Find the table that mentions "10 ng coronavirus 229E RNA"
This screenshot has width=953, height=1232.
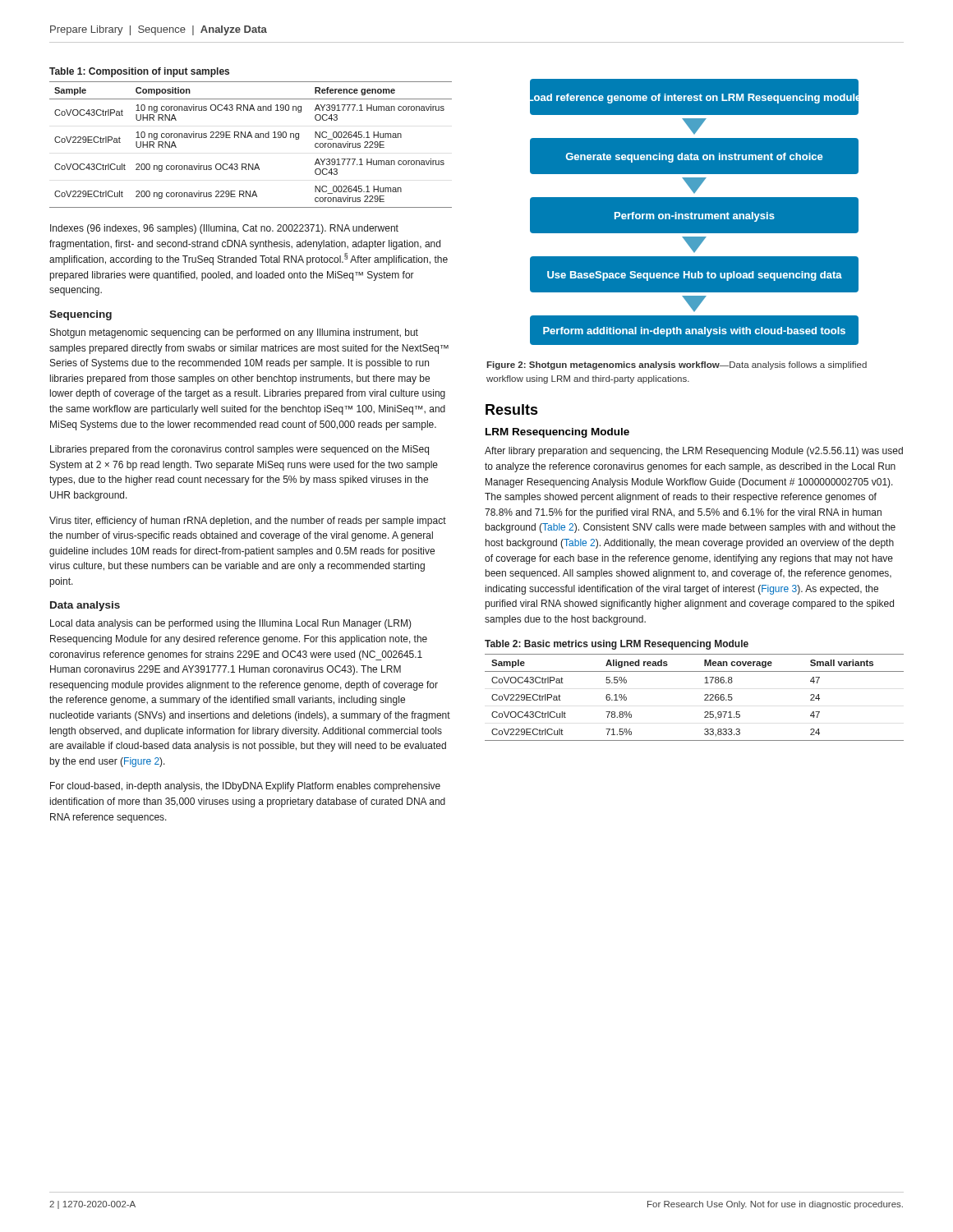pos(251,145)
